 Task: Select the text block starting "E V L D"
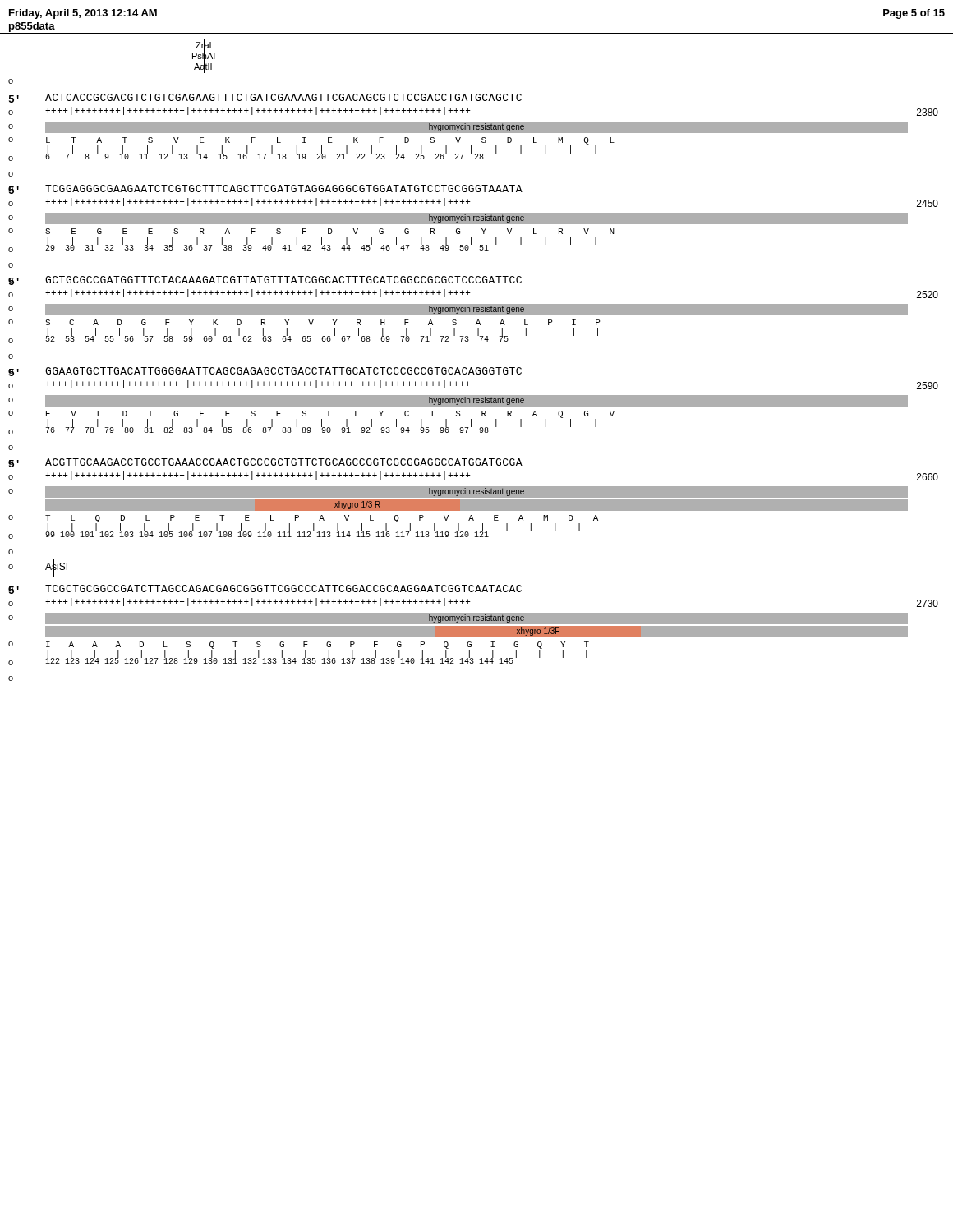click(331, 414)
